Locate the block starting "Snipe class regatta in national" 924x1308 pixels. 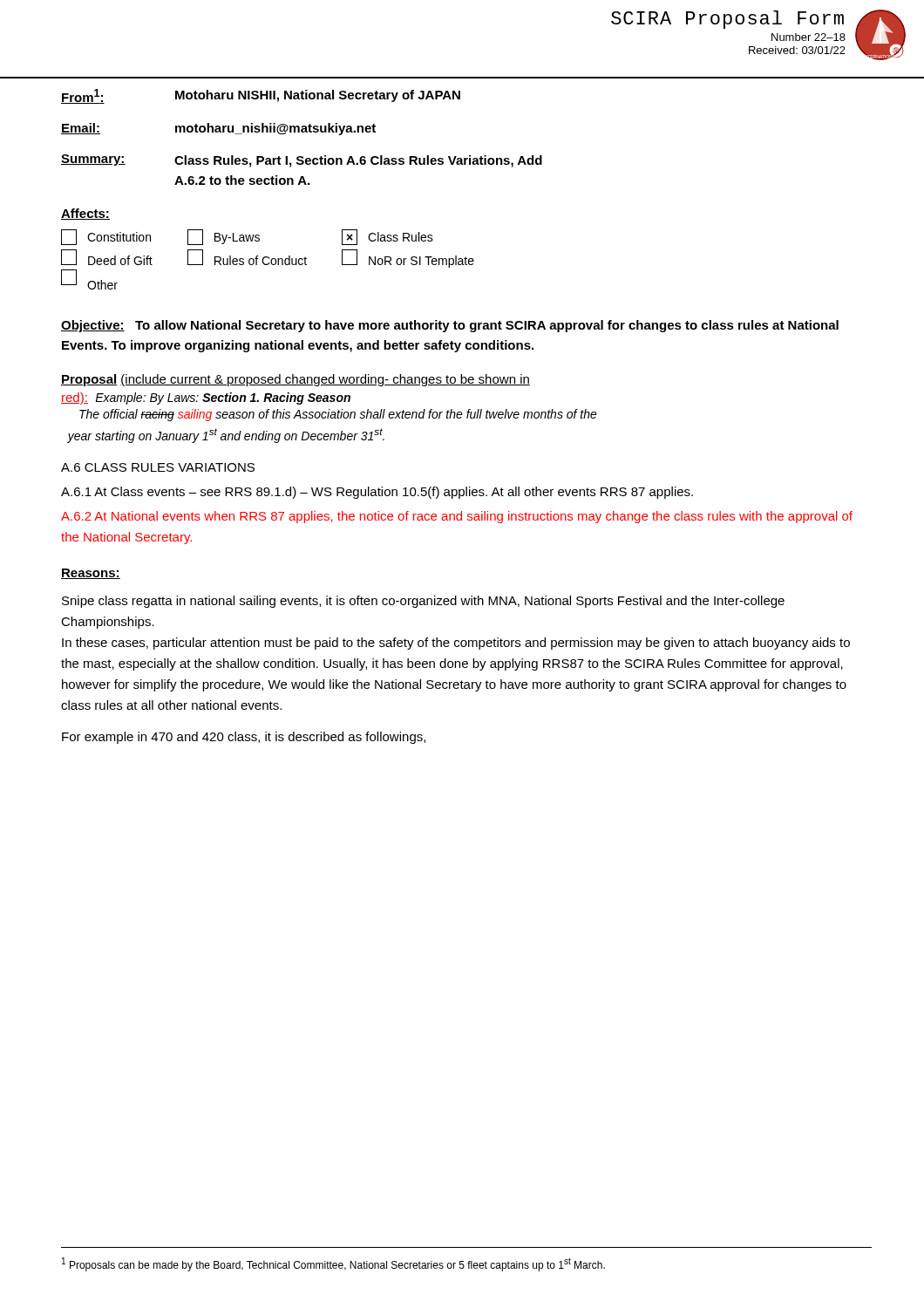pos(466,669)
